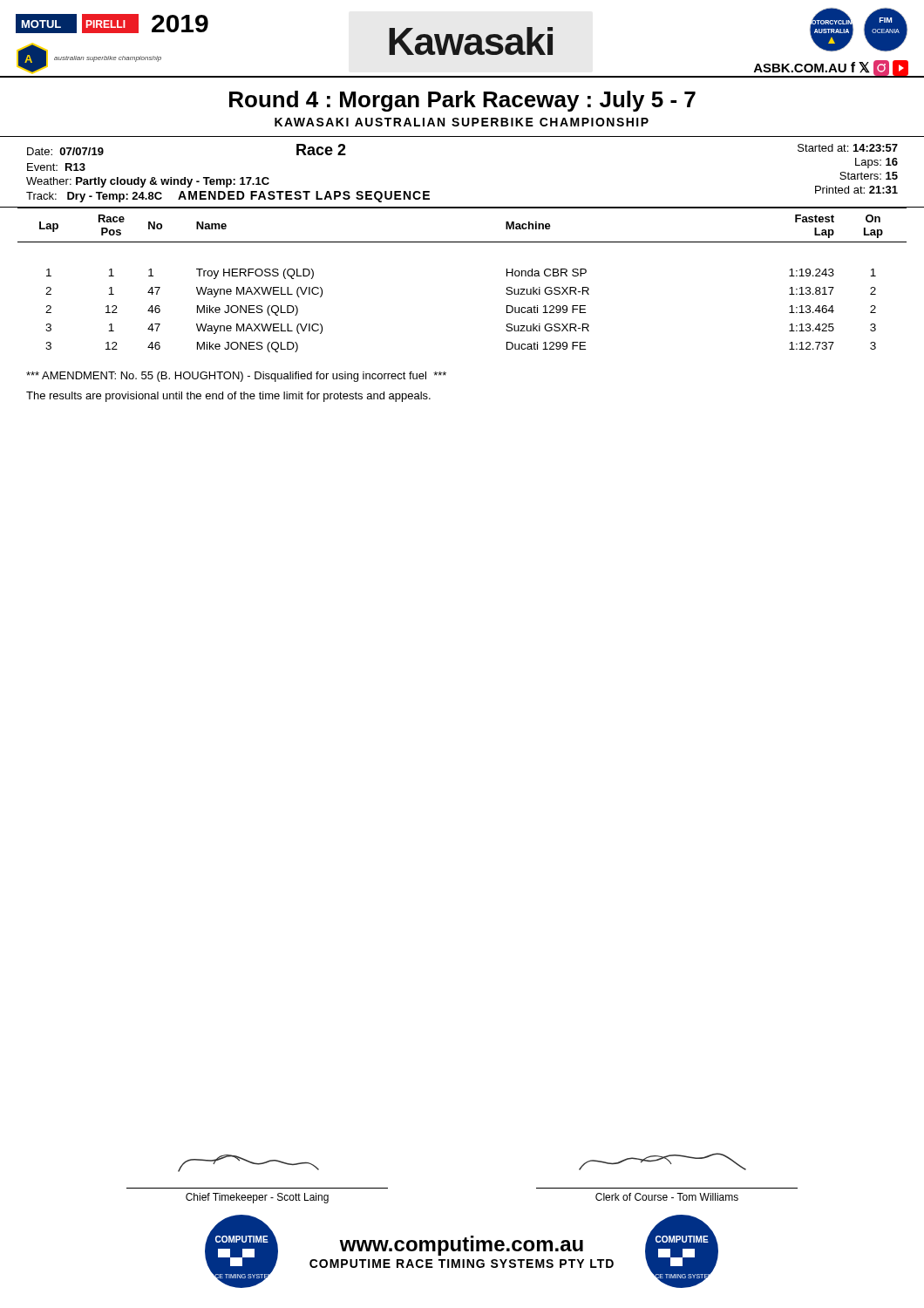The image size is (924, 1308).
Task: Navigate to the region starting "The results are provisional until the"
Action: click(x=229, y=395)
